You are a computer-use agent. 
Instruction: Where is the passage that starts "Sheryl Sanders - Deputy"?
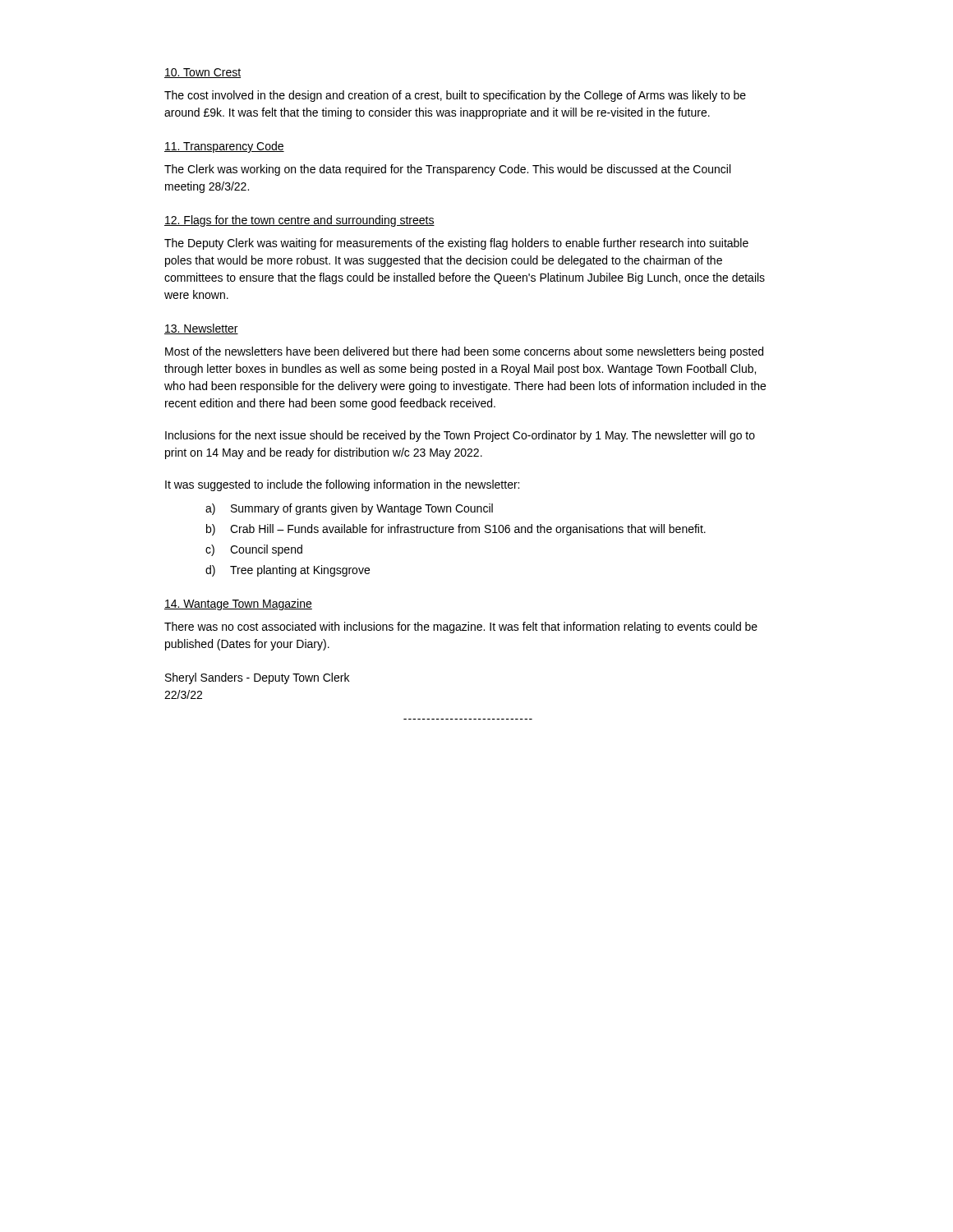[x=257, y=686]
